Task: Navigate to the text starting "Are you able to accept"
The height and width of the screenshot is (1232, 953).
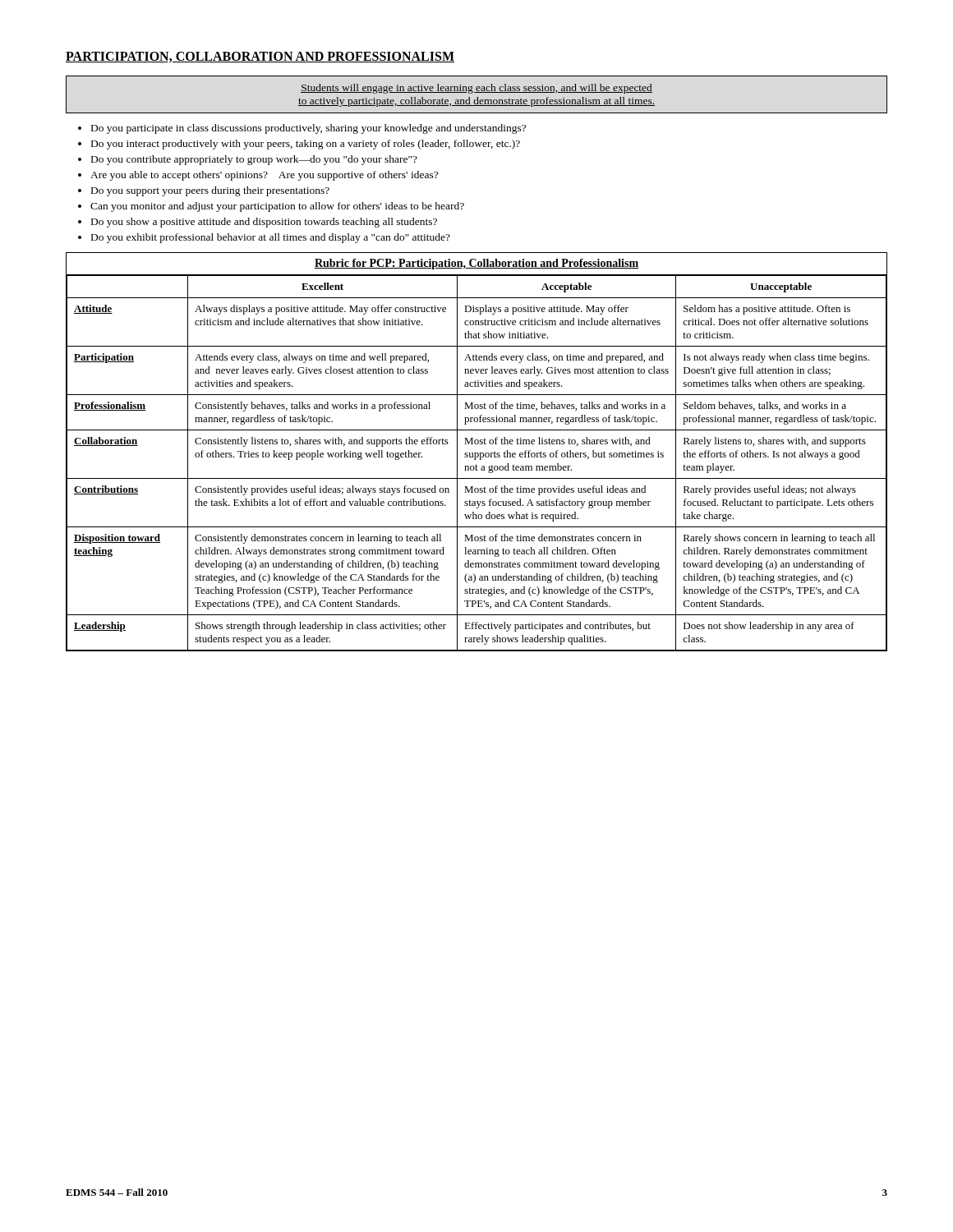Action: click(x=264, y=175)
